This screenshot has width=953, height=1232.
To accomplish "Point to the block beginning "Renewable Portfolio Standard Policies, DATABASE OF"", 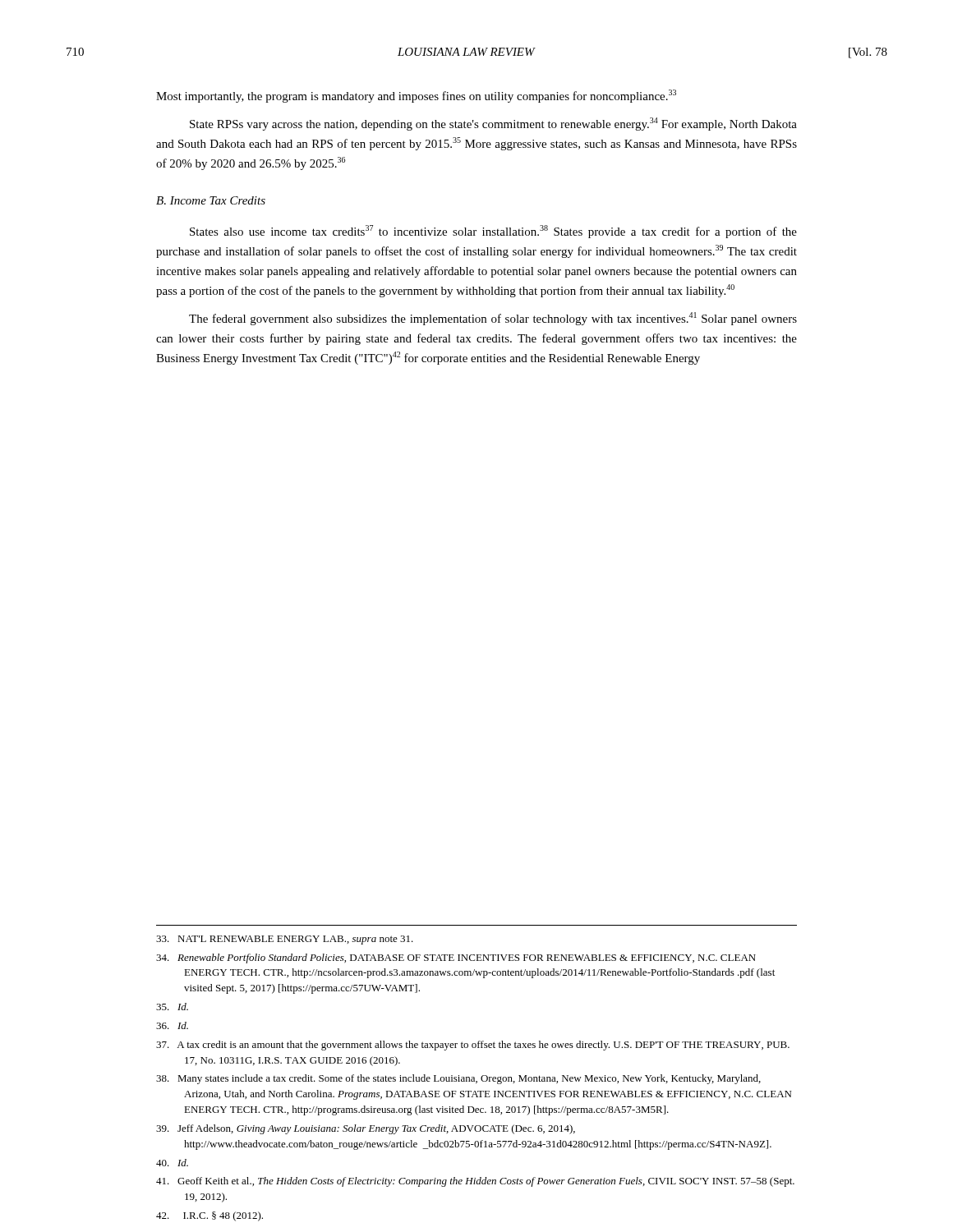I will tap(465, 972).
